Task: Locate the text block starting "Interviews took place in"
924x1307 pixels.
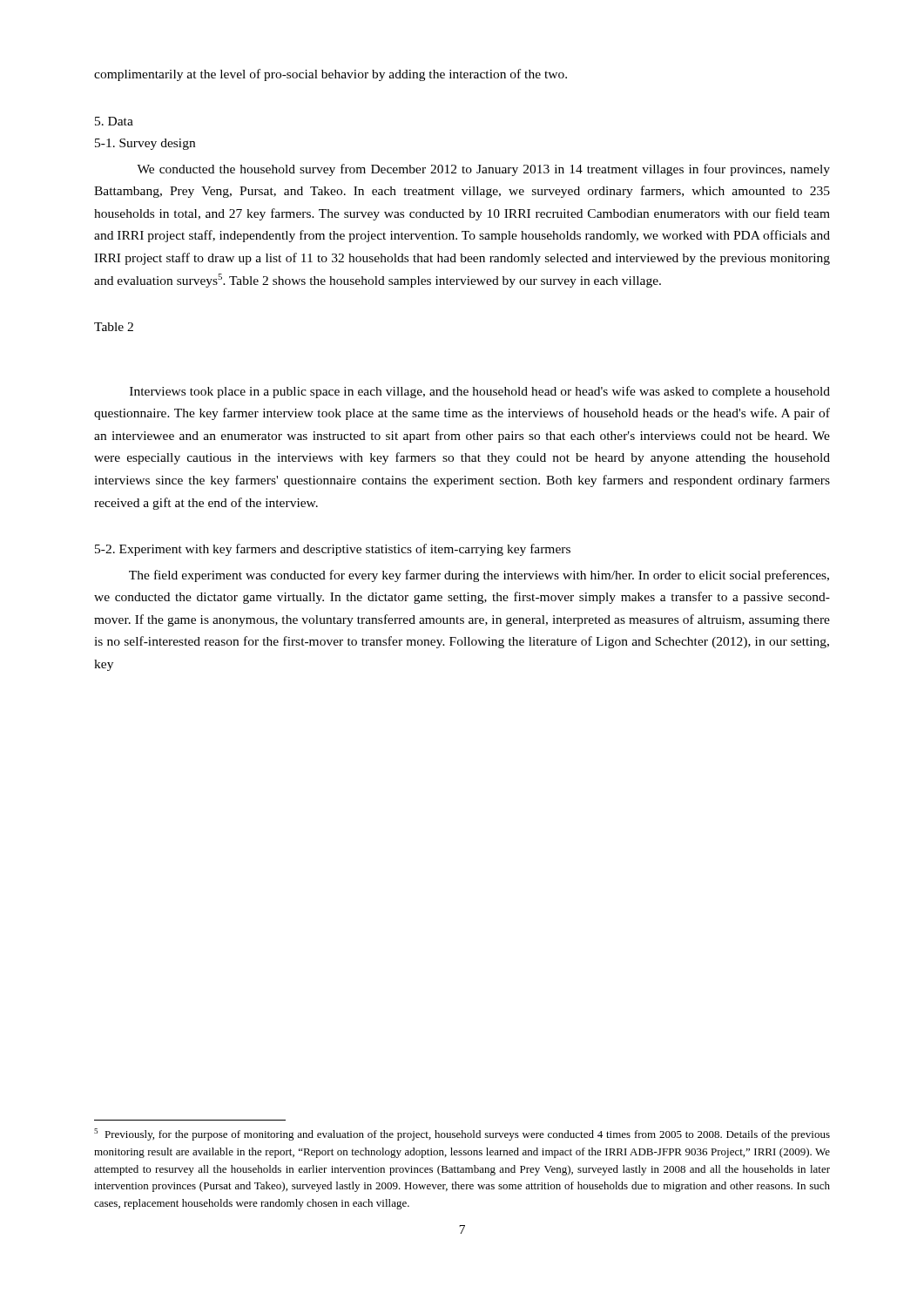Action: point(462,446)
